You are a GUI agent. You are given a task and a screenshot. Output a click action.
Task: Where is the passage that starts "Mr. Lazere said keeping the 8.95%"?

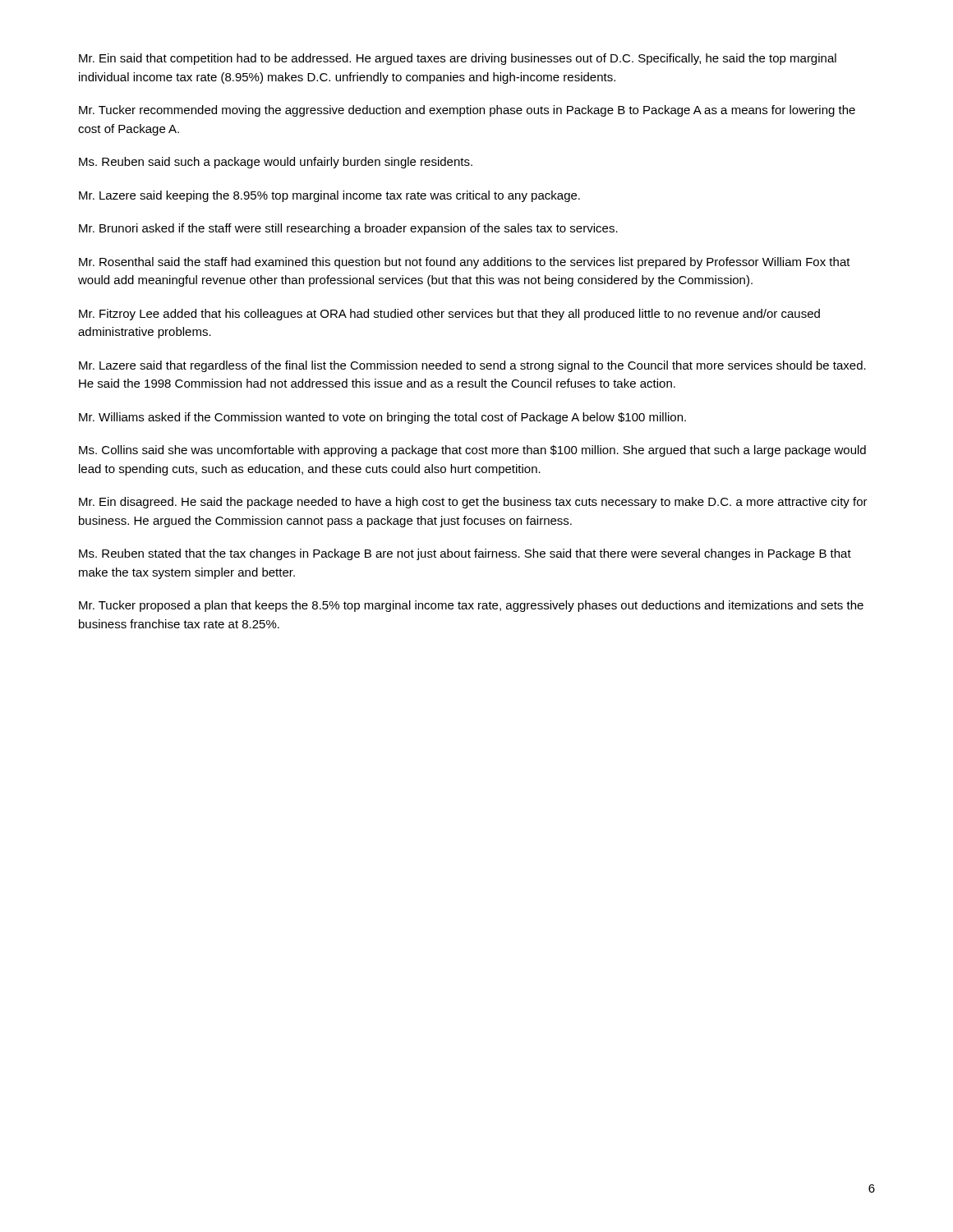click(x=329, y=195)
